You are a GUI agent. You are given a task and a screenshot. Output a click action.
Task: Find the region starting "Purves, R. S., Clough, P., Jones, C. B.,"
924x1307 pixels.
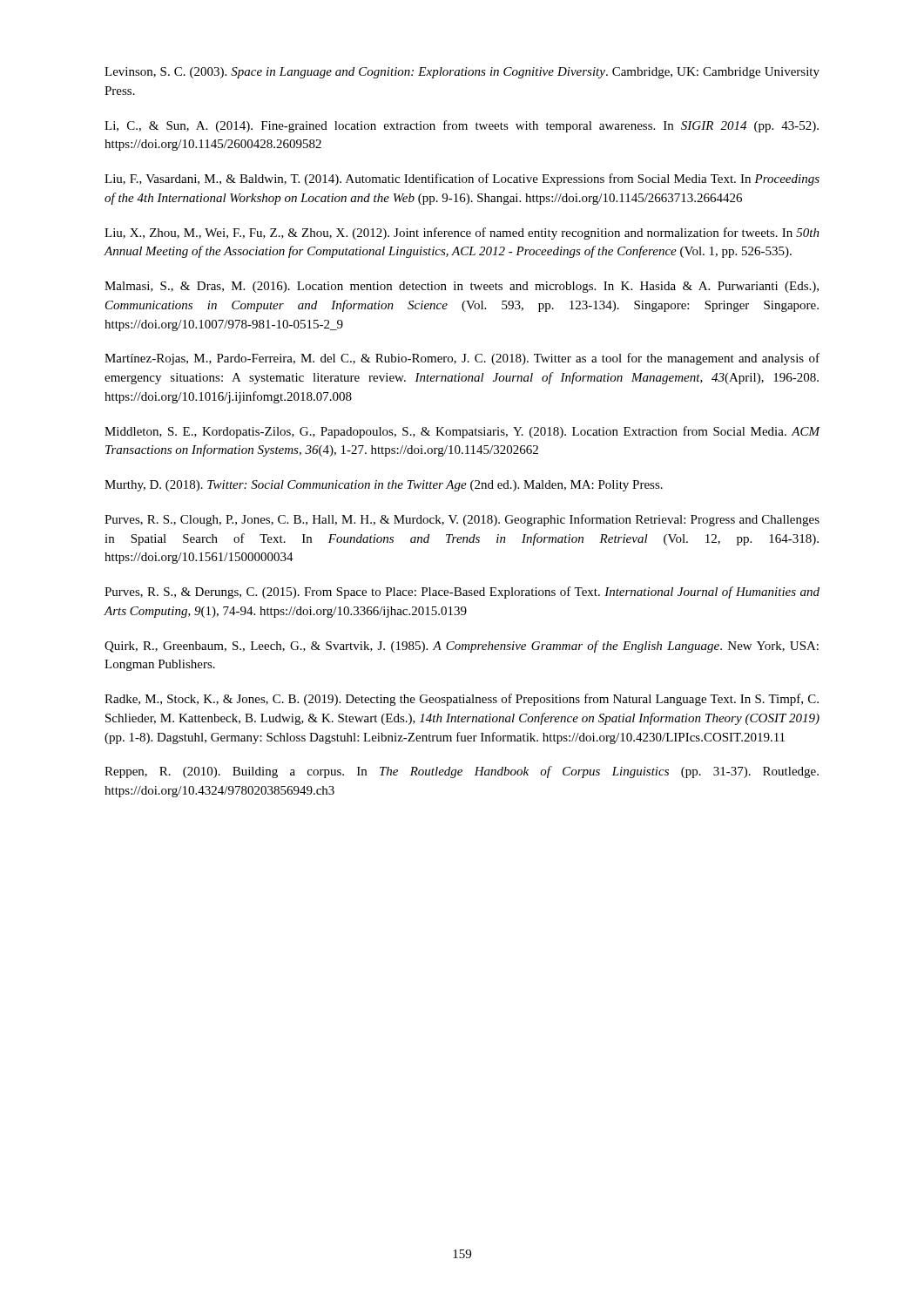click(462, 538)
